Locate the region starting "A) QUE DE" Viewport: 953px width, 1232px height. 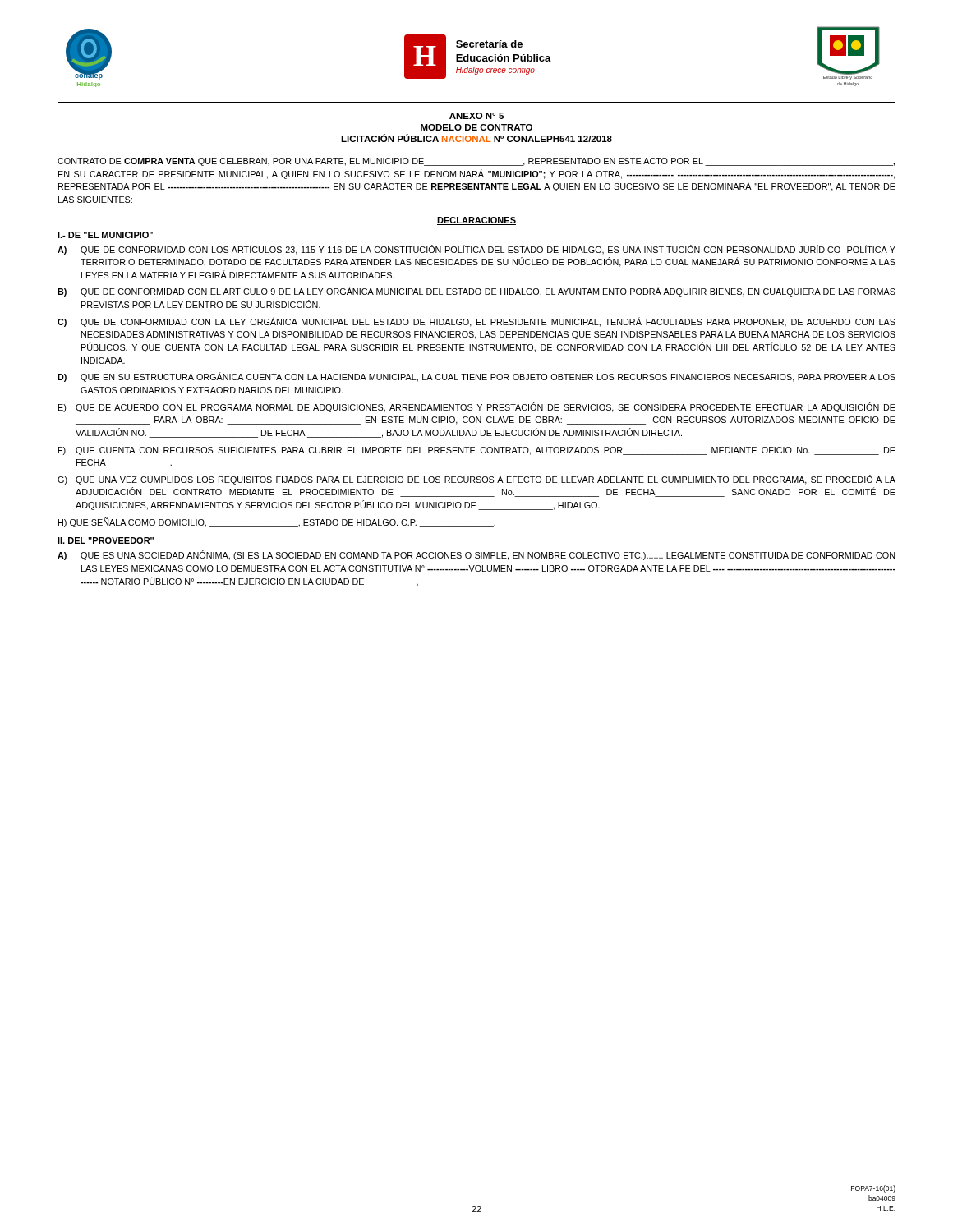pos(476,263)
